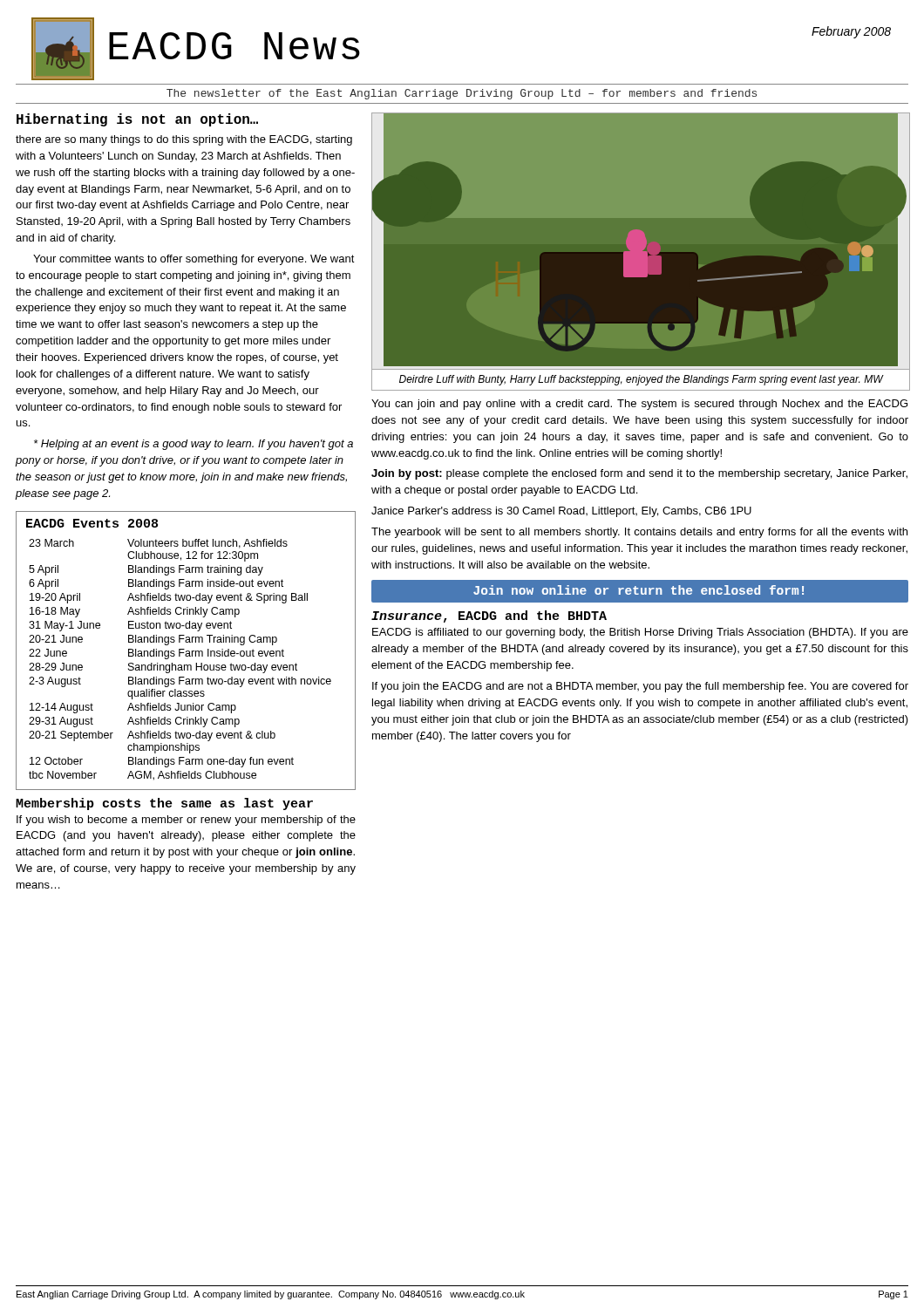
Task: Locate the section header that opens with "Membership costs the"
Action: [x=165, y=804]
